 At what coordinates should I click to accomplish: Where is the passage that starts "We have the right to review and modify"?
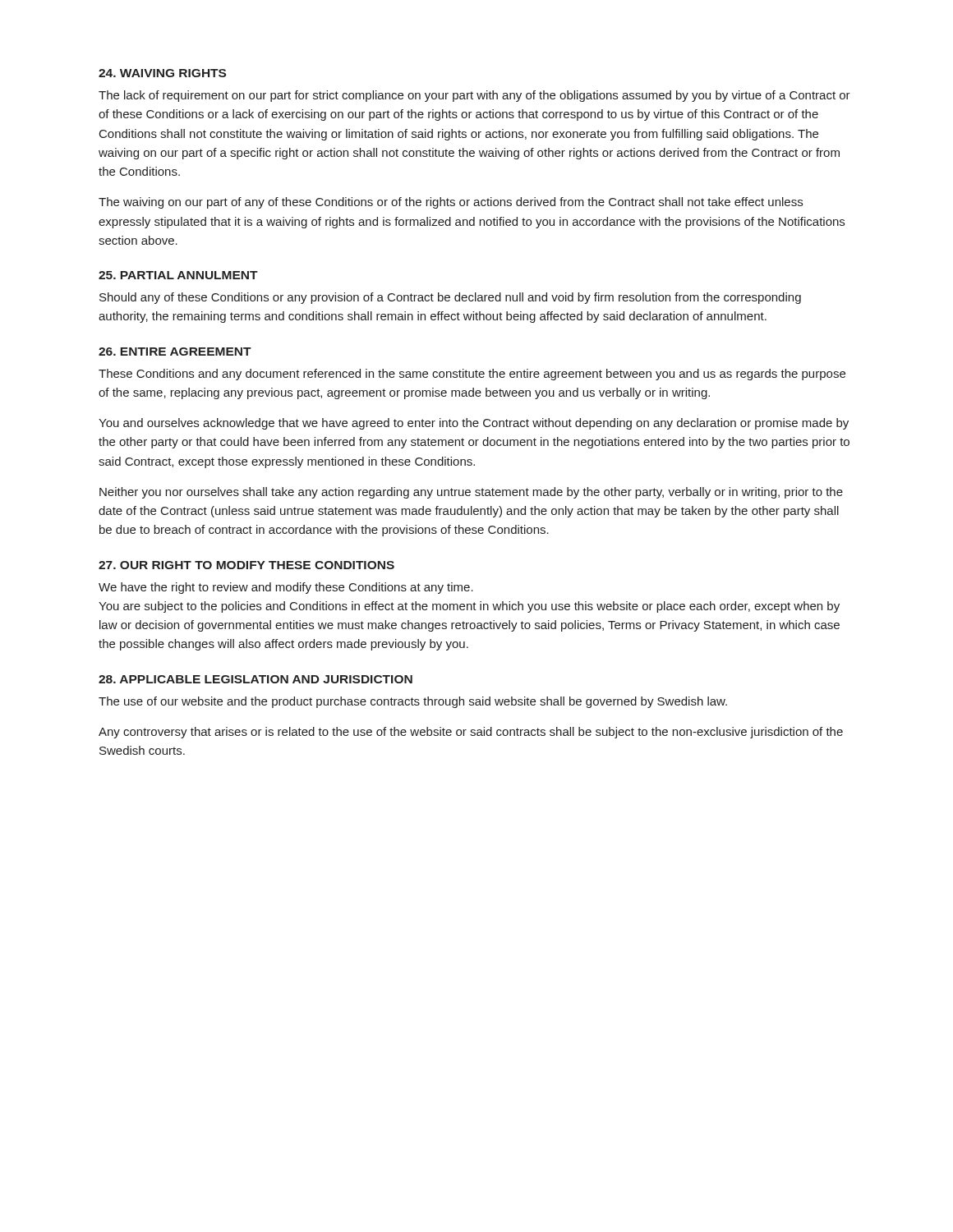click(x=469, y=615)
